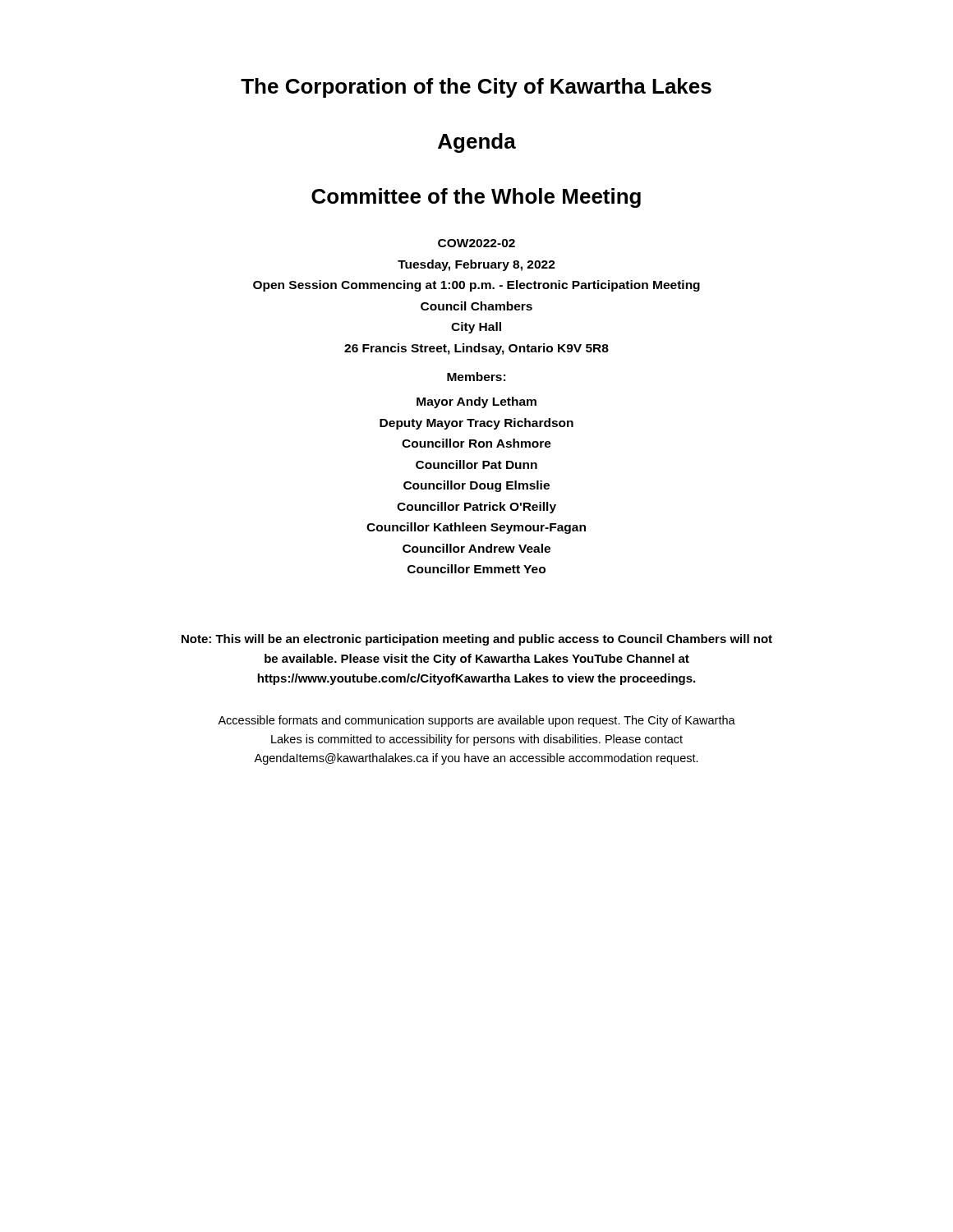
Task: Click the passage that begins "Mayor Andy Letham Deputy Mayor Tracy Richardson"
Action: (x=476, y=485)
